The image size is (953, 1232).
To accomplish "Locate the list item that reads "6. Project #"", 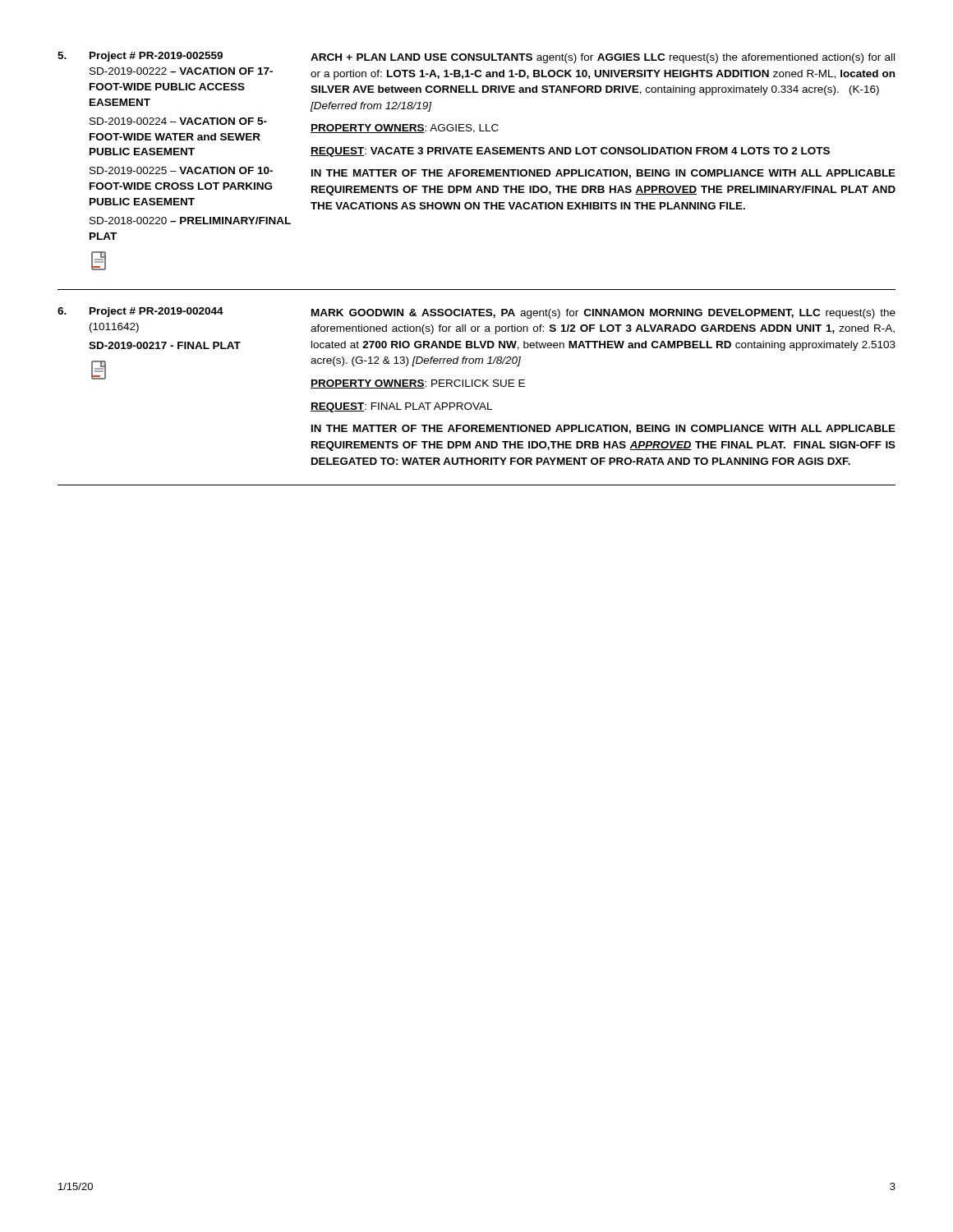I will point(476,390).
